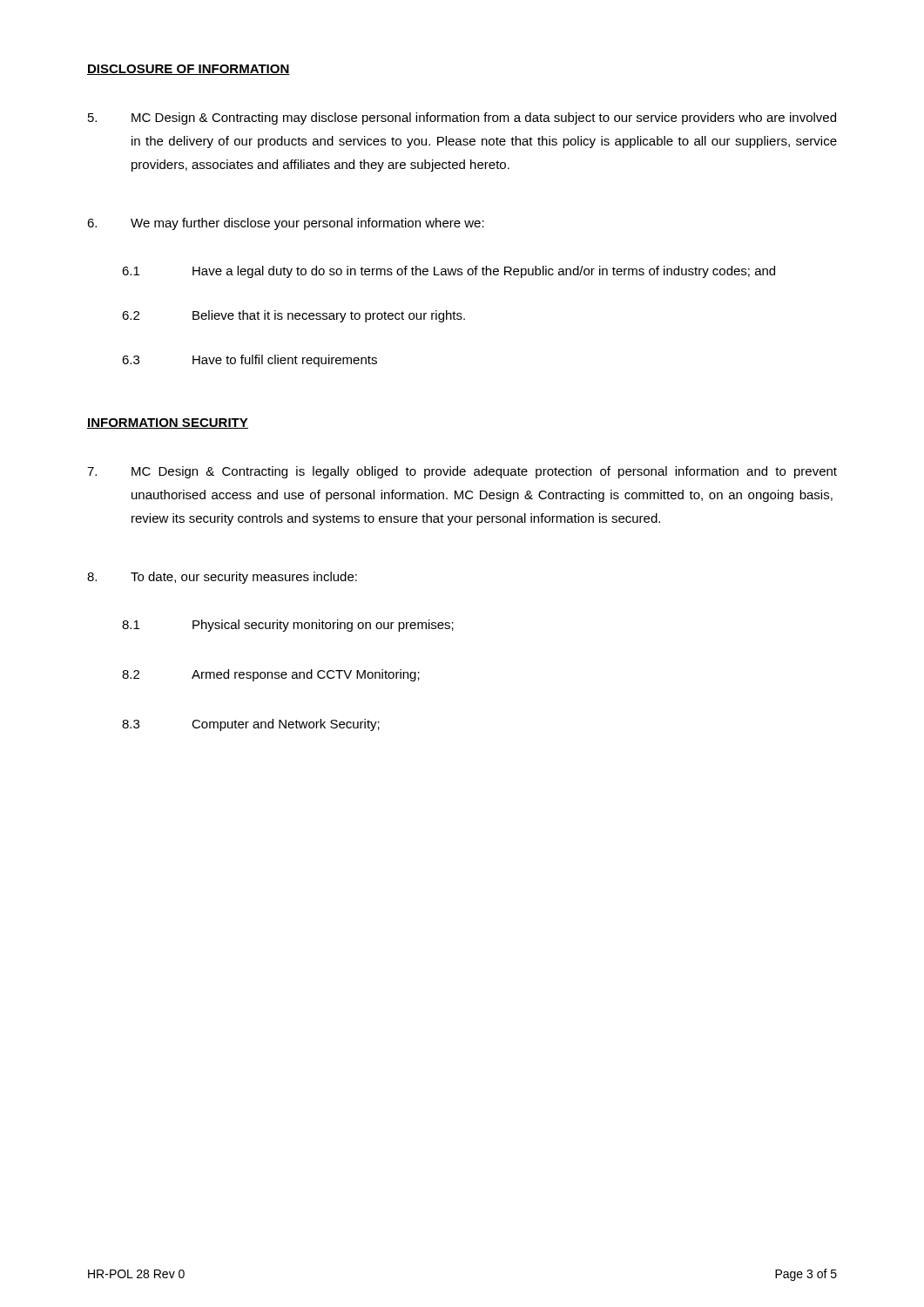Find "6.3 Have to fulfil client requirements" on this page
The image size is (924, 1307).
tap(250, 361)
